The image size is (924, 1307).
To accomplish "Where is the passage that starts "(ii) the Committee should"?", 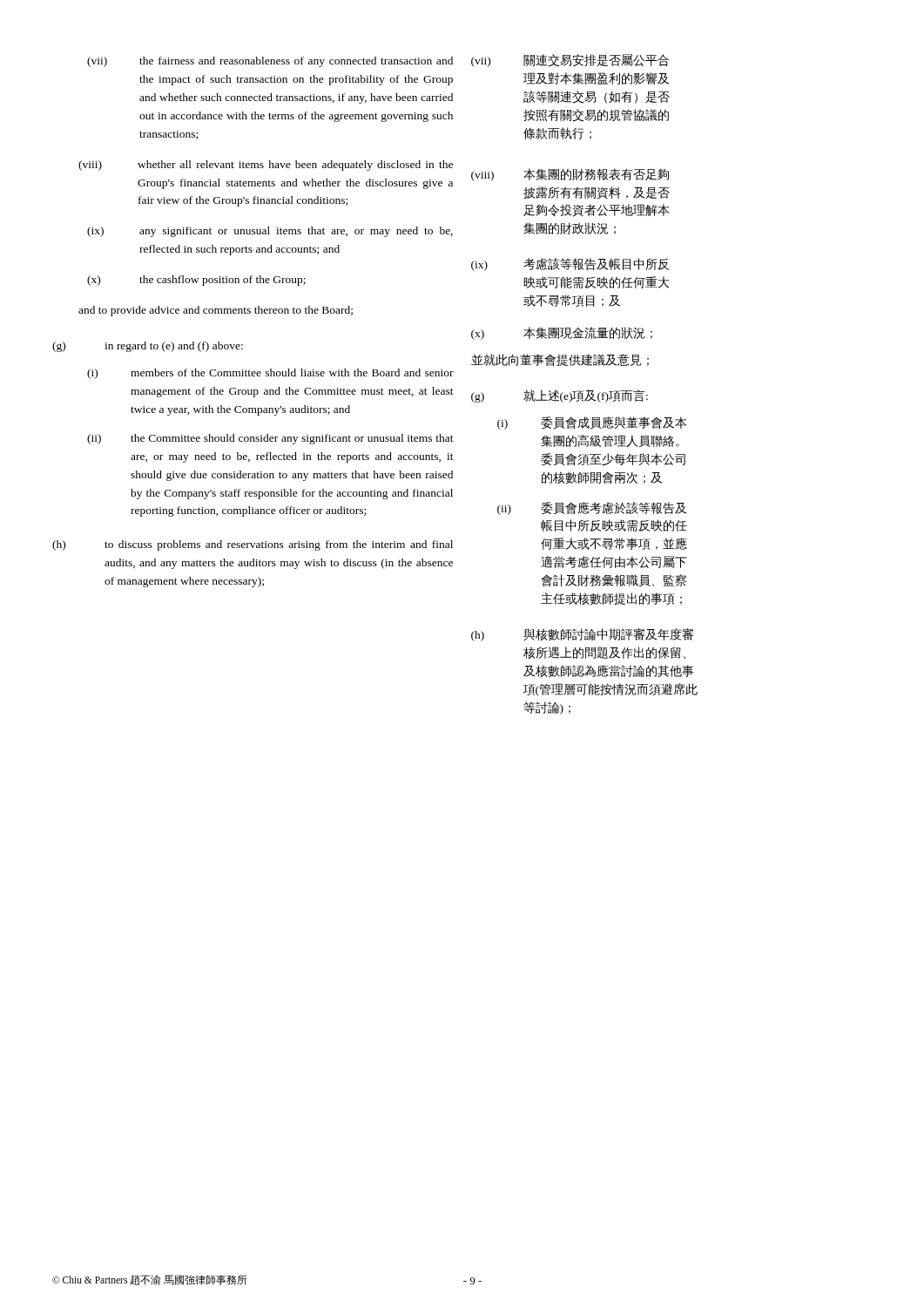I will click(270, 475).
